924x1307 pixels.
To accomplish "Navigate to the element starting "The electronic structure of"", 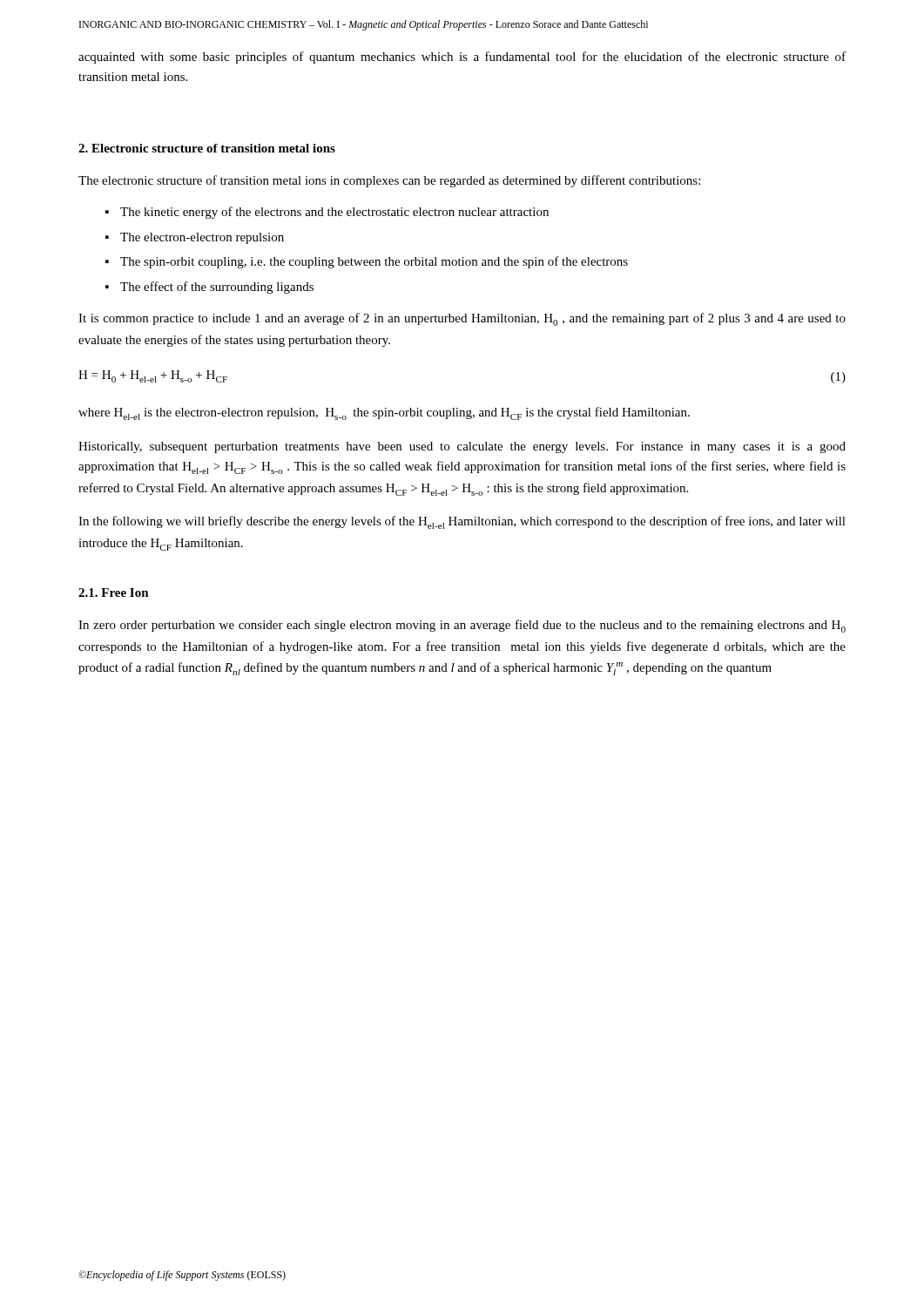I will (462, 180).
